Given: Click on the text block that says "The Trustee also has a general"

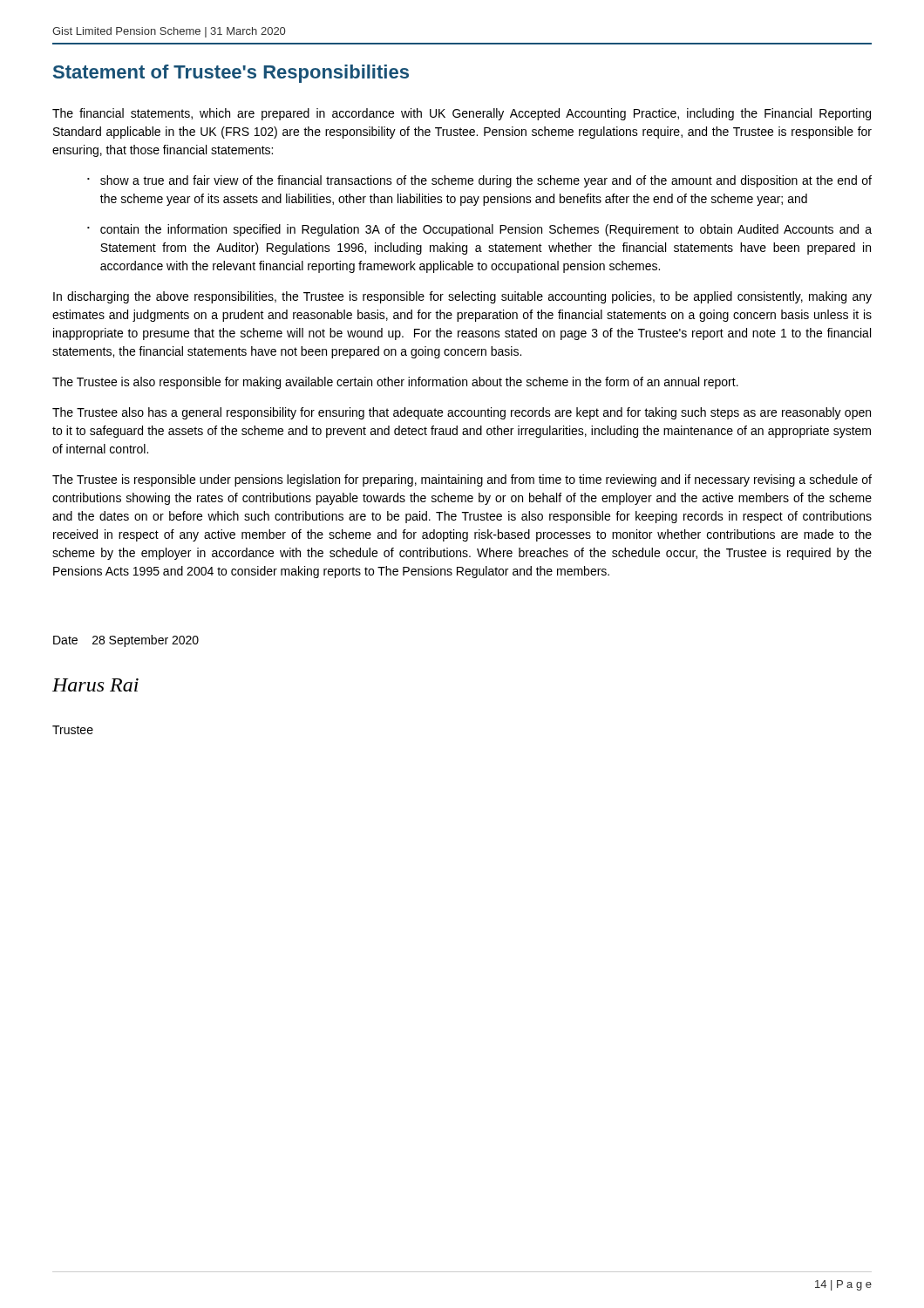Looking at the screenshot, I should [x=462, y=431].
